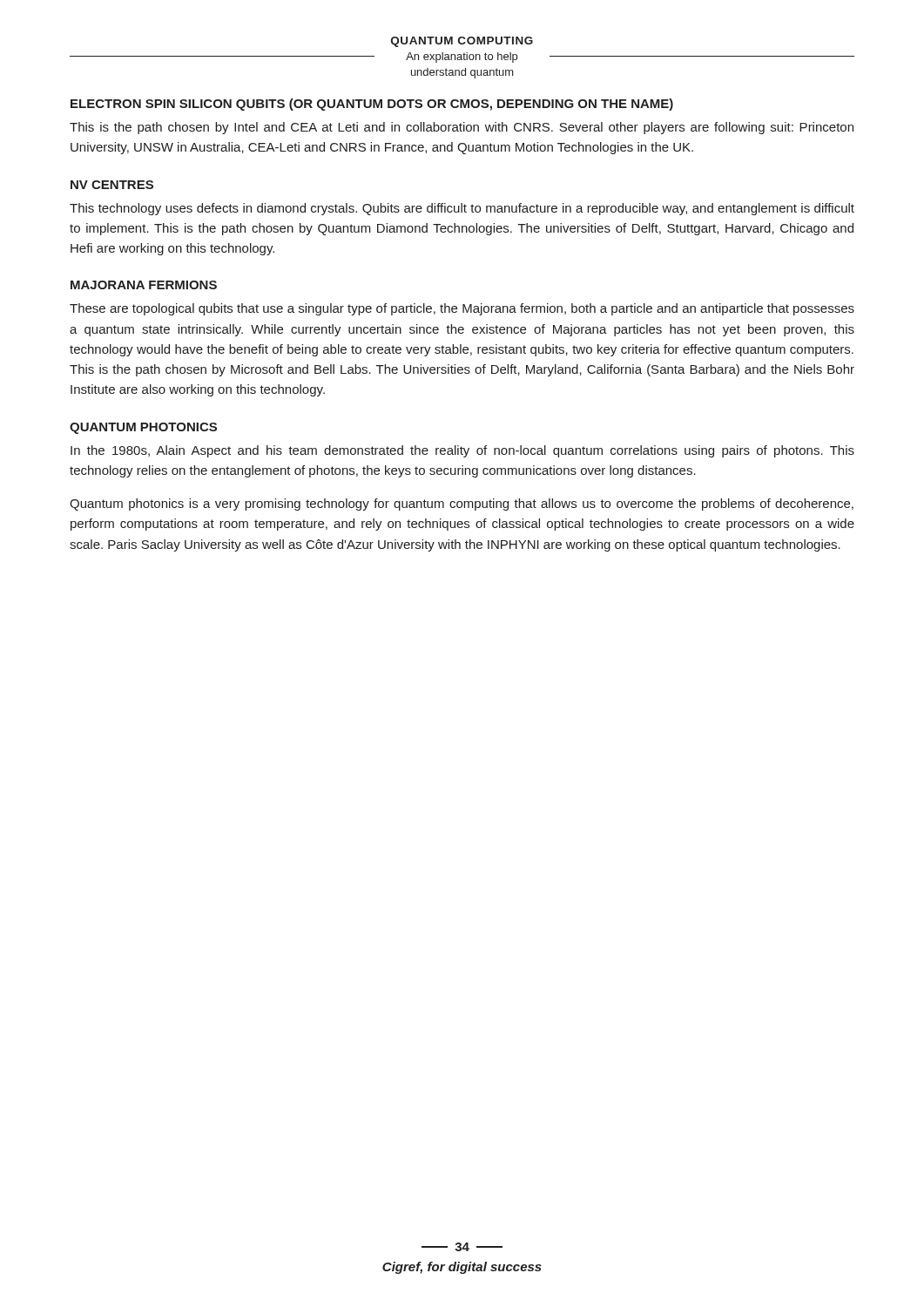The width and height of the screenshot is (924, 1307).
Task: Locate the section header that says "NV CENTRES"
Action: tap(112, 184)
